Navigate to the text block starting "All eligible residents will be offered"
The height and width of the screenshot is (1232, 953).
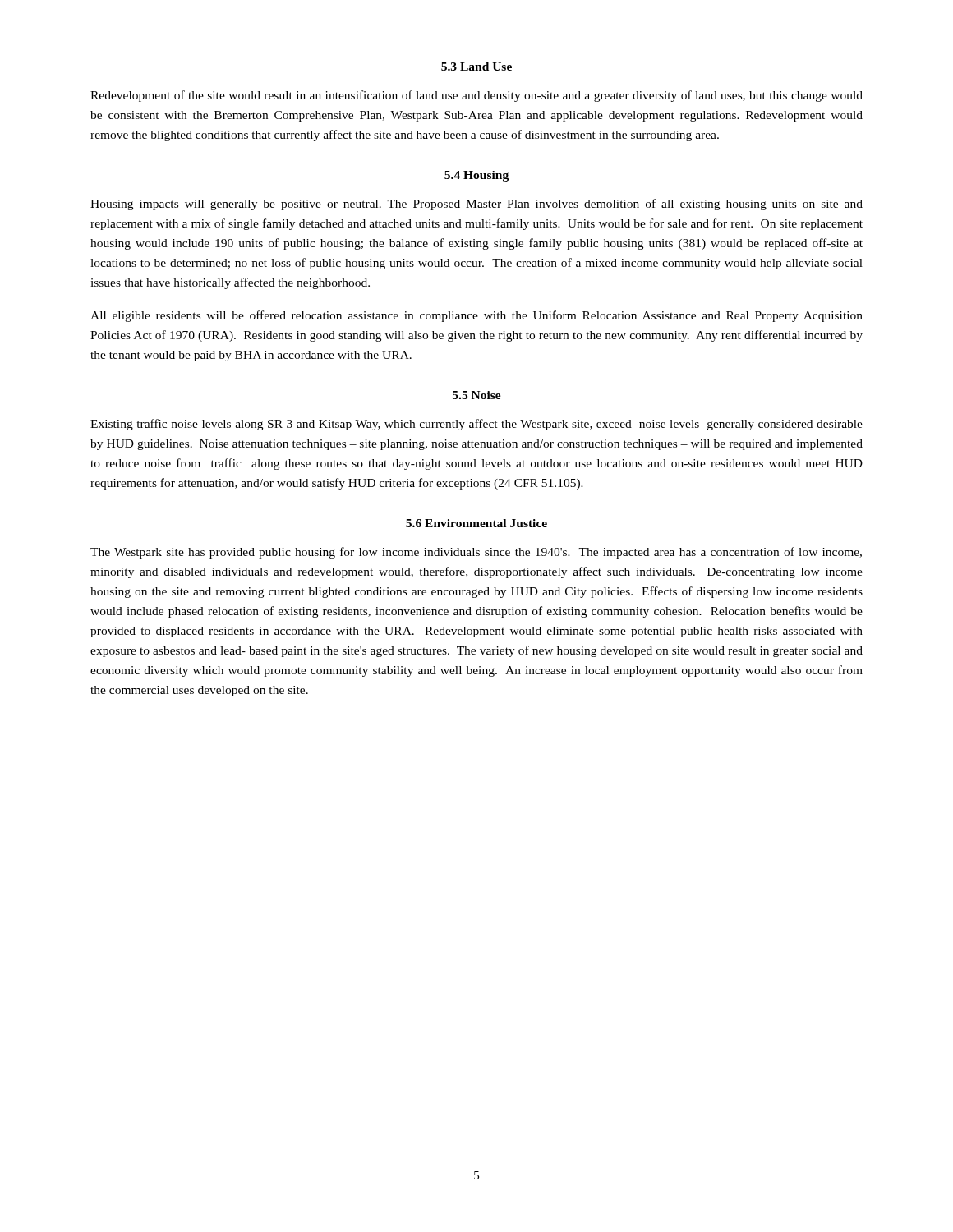(476, 335)
